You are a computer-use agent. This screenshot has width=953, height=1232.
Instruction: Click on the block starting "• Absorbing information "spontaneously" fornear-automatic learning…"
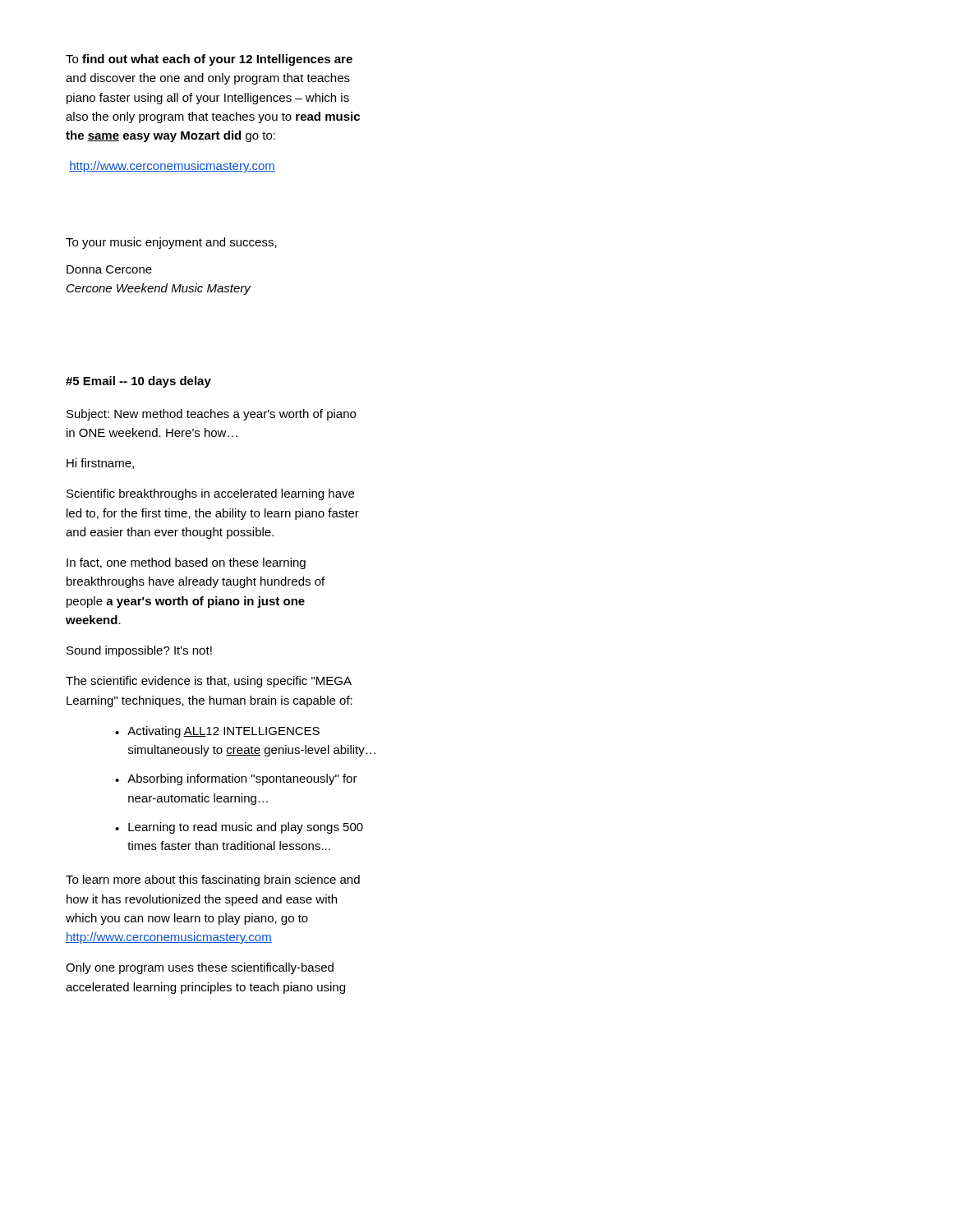(x=236, y=788)
